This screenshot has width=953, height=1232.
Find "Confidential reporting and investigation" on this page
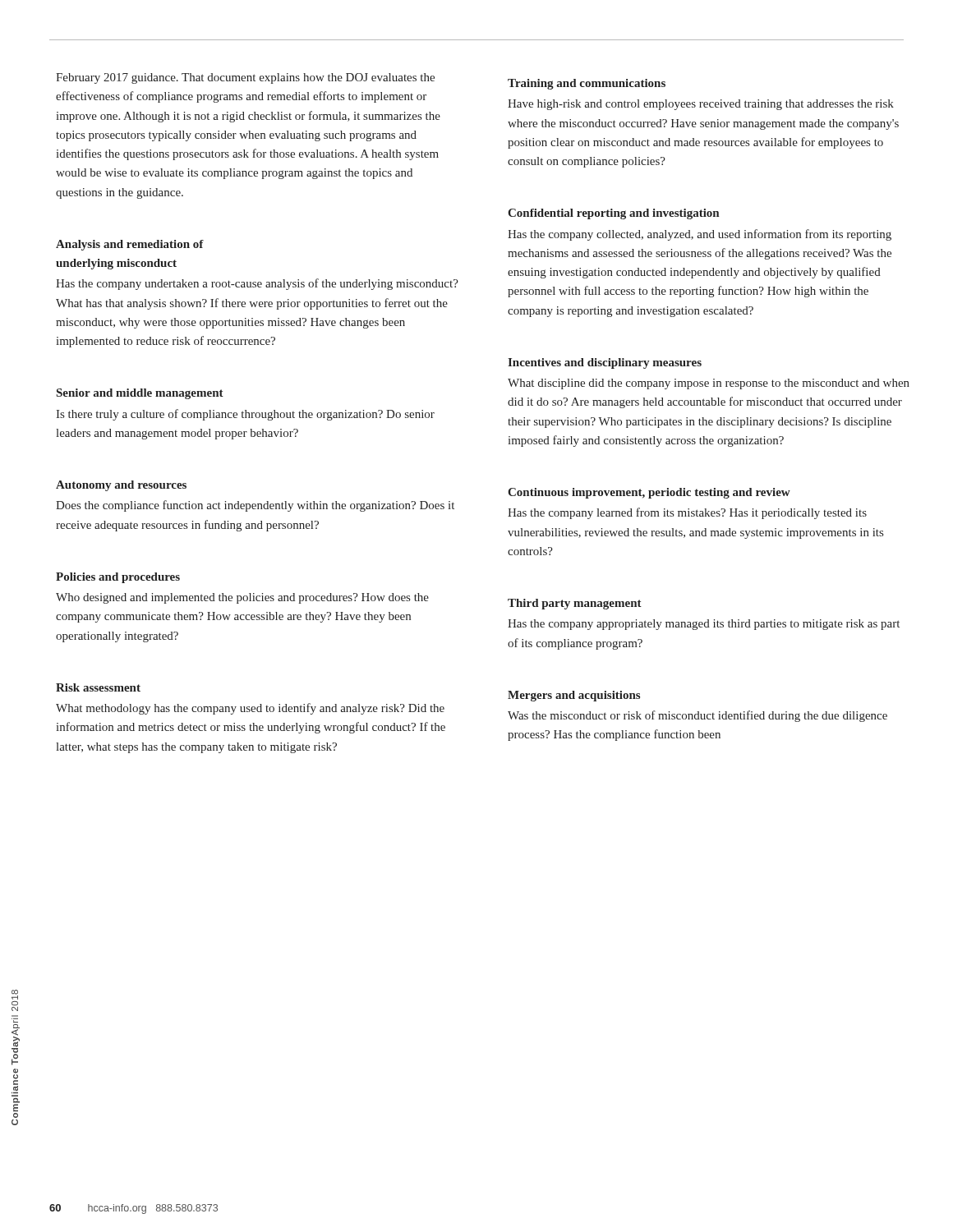[709, 213]
